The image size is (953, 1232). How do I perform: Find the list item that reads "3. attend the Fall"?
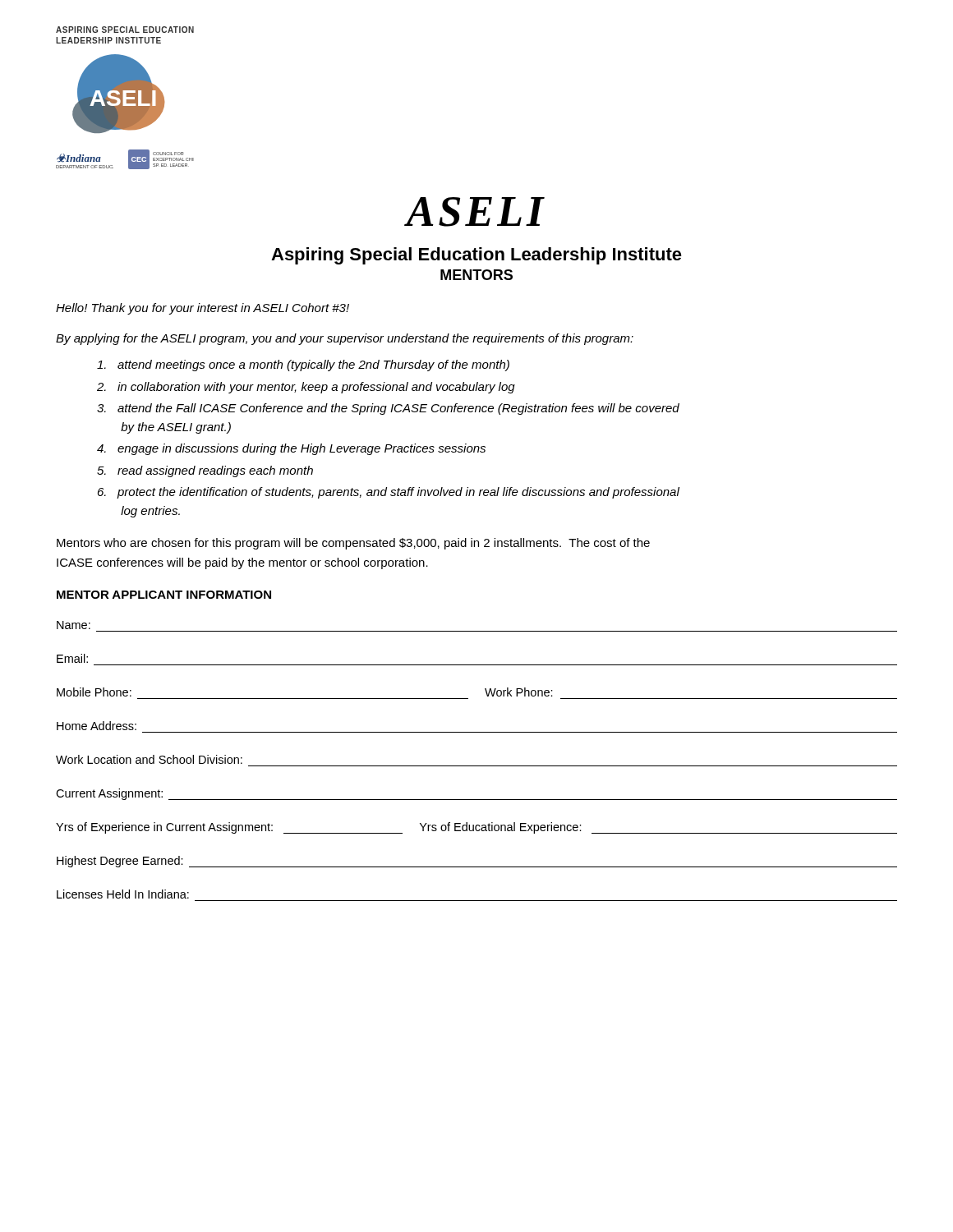pos(388,417)
